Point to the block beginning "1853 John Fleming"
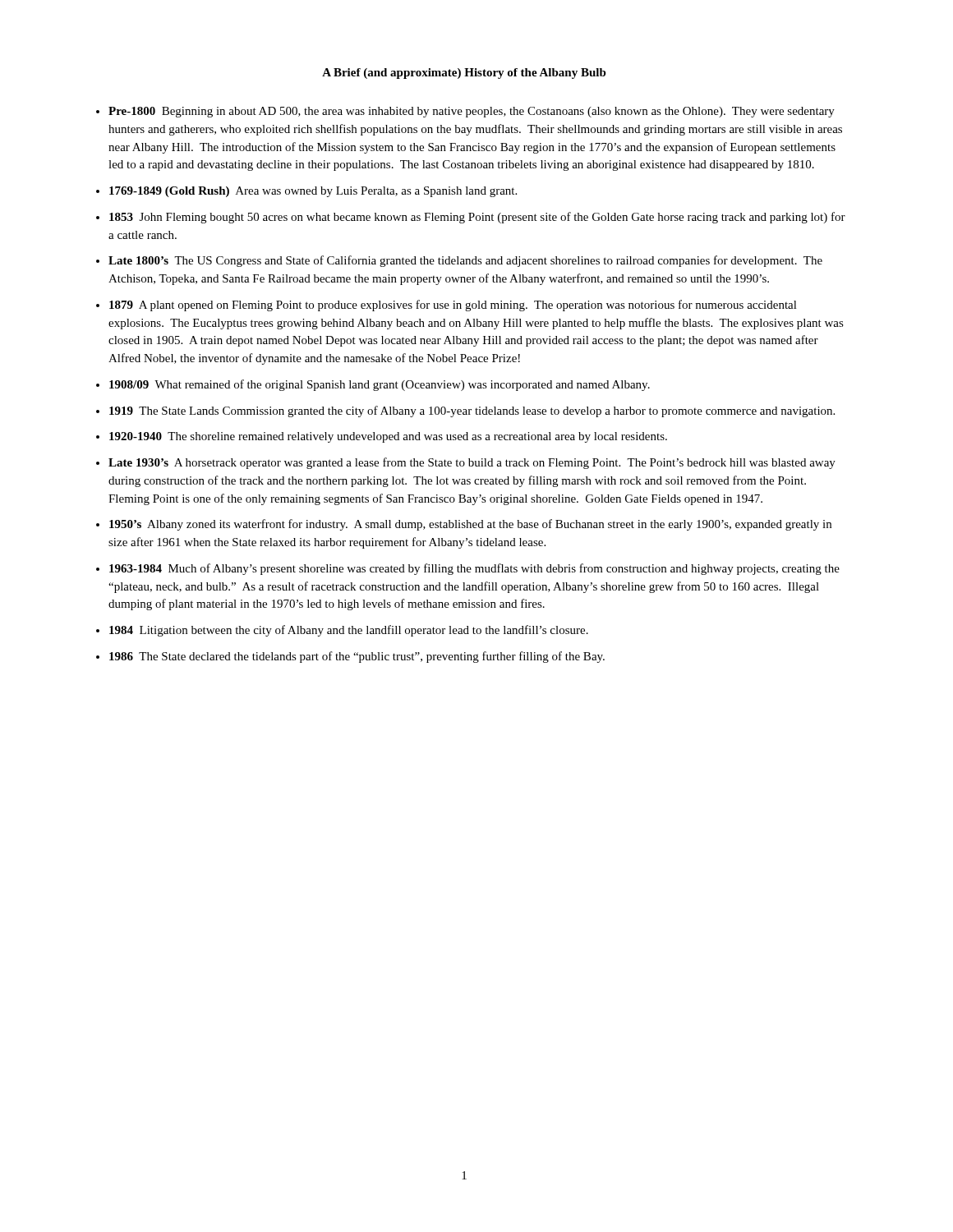Image resolution: width=953 pixels, height=1232 pixels. pyautogui.click(x=477, y=226)
